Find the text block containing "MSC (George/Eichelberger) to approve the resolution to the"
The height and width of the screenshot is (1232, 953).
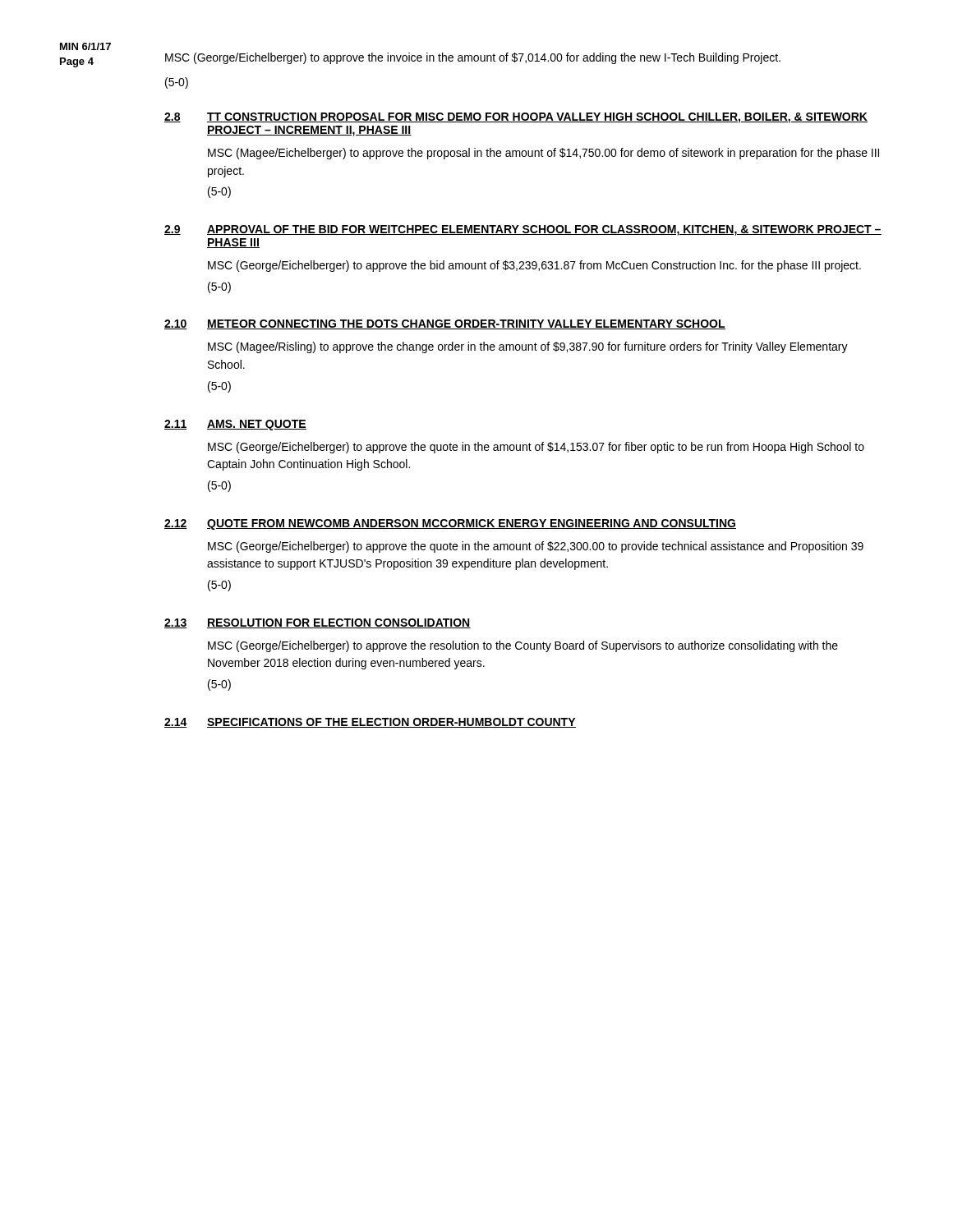click(523, 646)
